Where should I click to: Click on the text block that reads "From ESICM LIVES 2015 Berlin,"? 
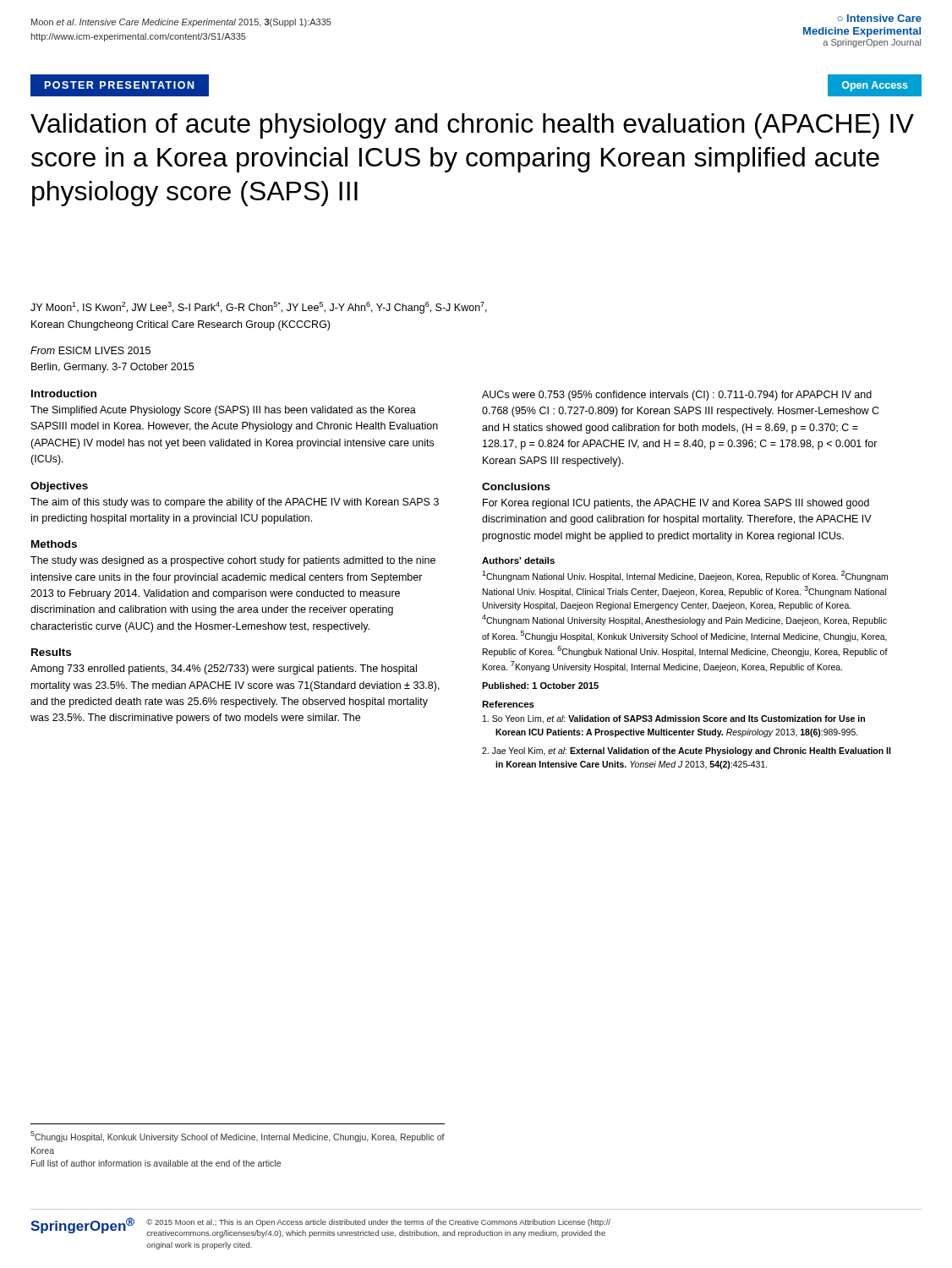112,359
